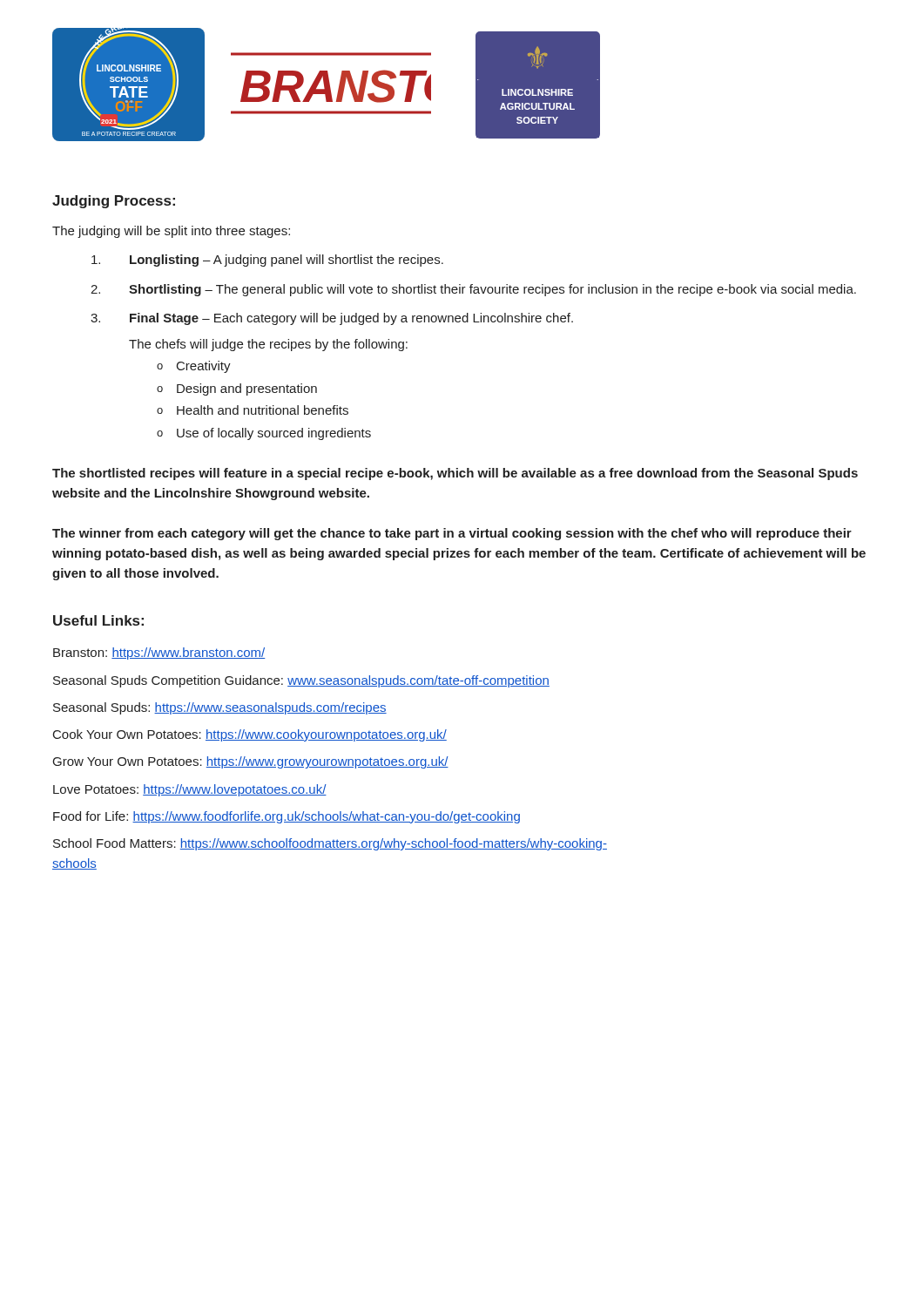Select the element starting "Longlisting – A judging panel"
This screenshot has height=1307, width=924.
267,261
